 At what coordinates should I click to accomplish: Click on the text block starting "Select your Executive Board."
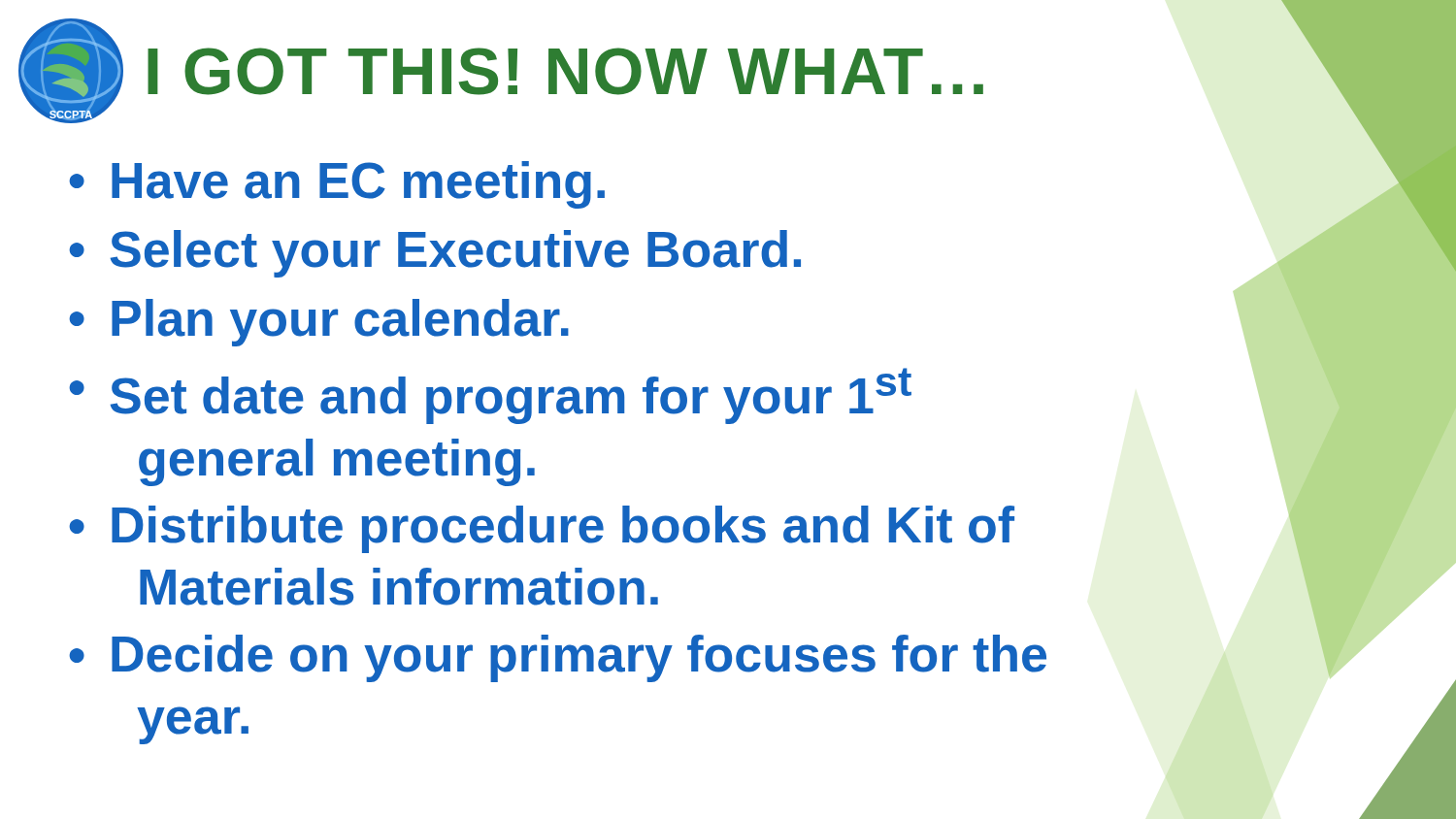pyautogui.click(x=457, y=249)
